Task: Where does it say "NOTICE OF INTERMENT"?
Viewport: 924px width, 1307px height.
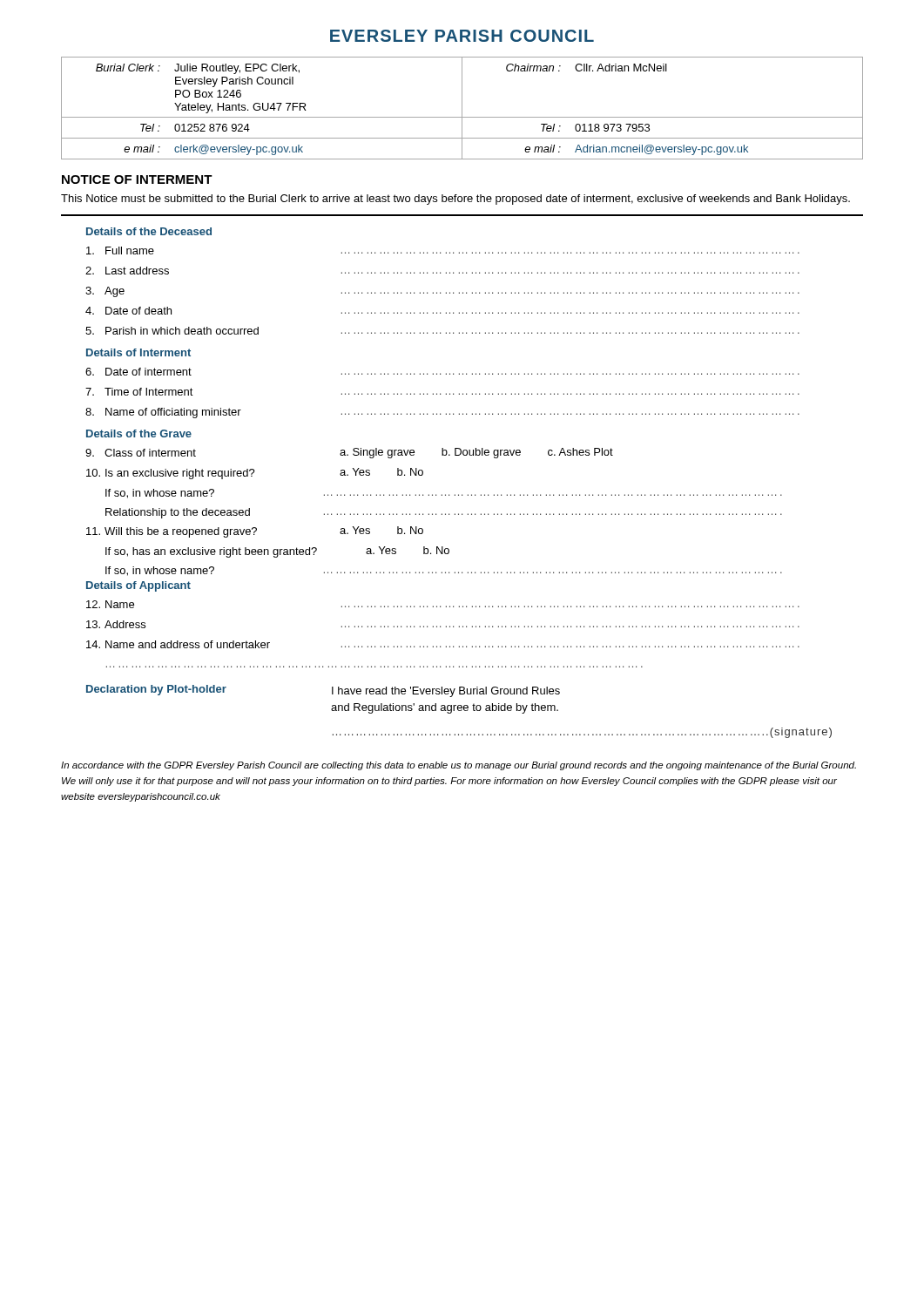Action: pyautogui.click(x=136, y=179)
